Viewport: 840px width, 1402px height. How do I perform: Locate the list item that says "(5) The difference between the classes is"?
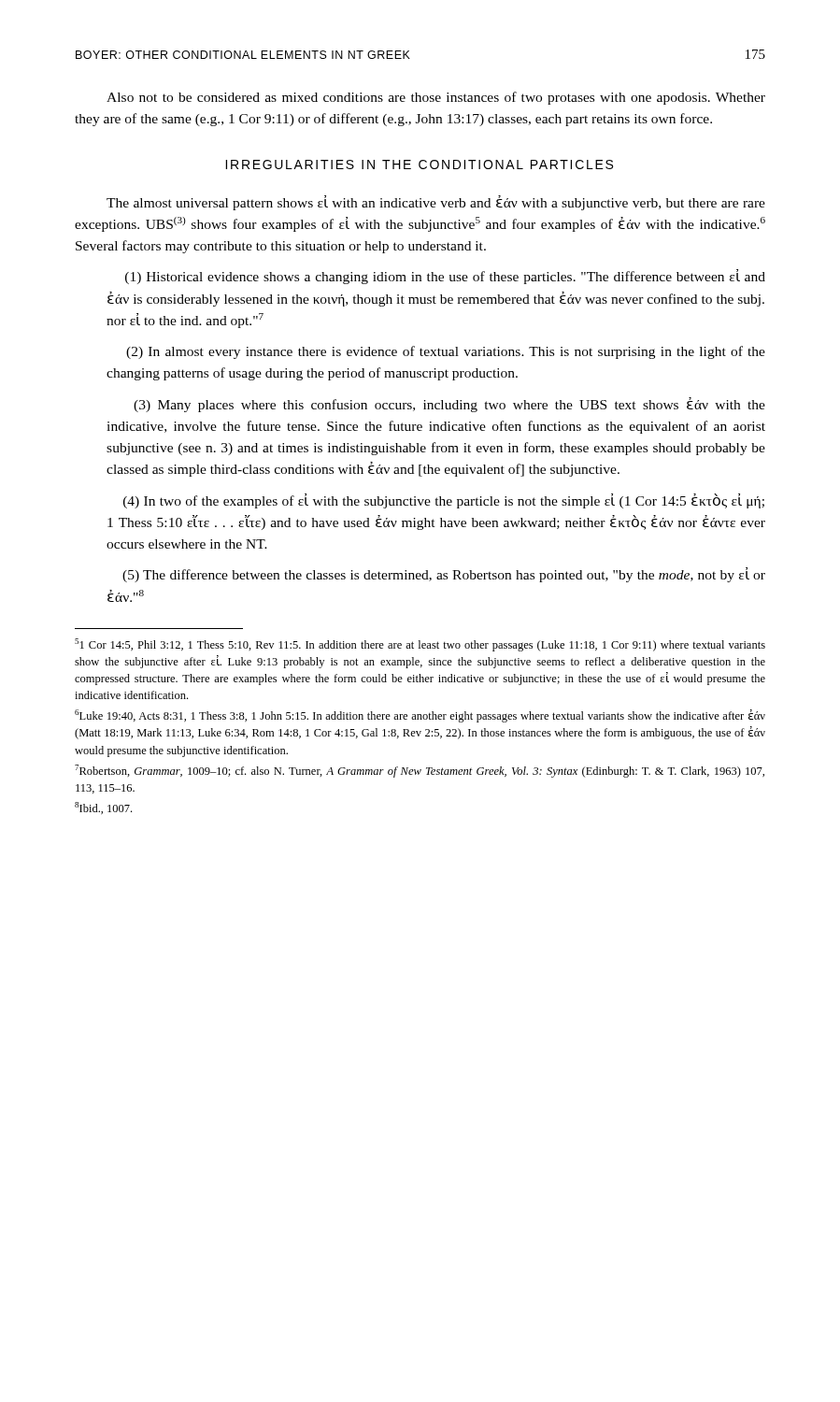point(436,586)
